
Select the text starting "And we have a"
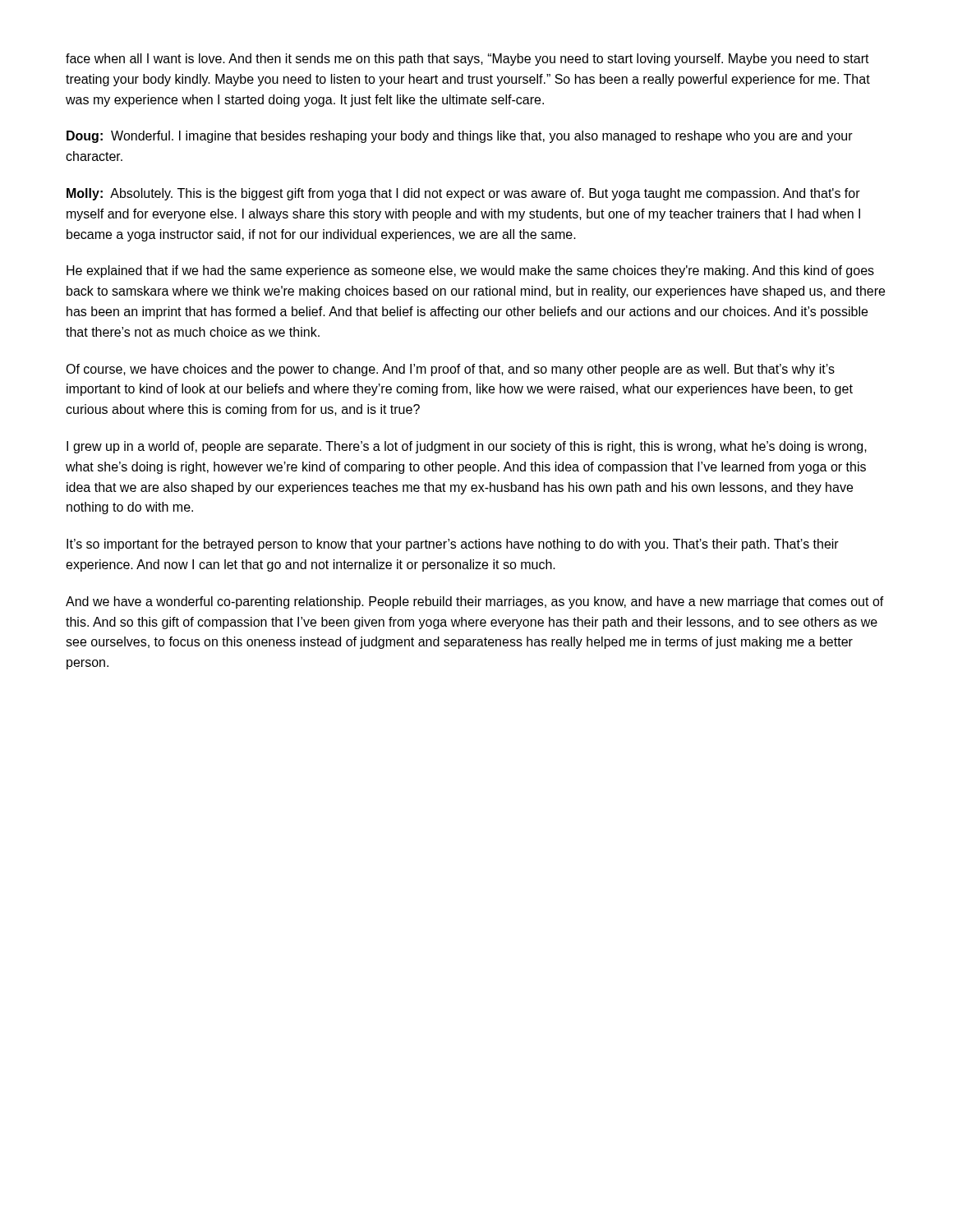click(475, 632)
